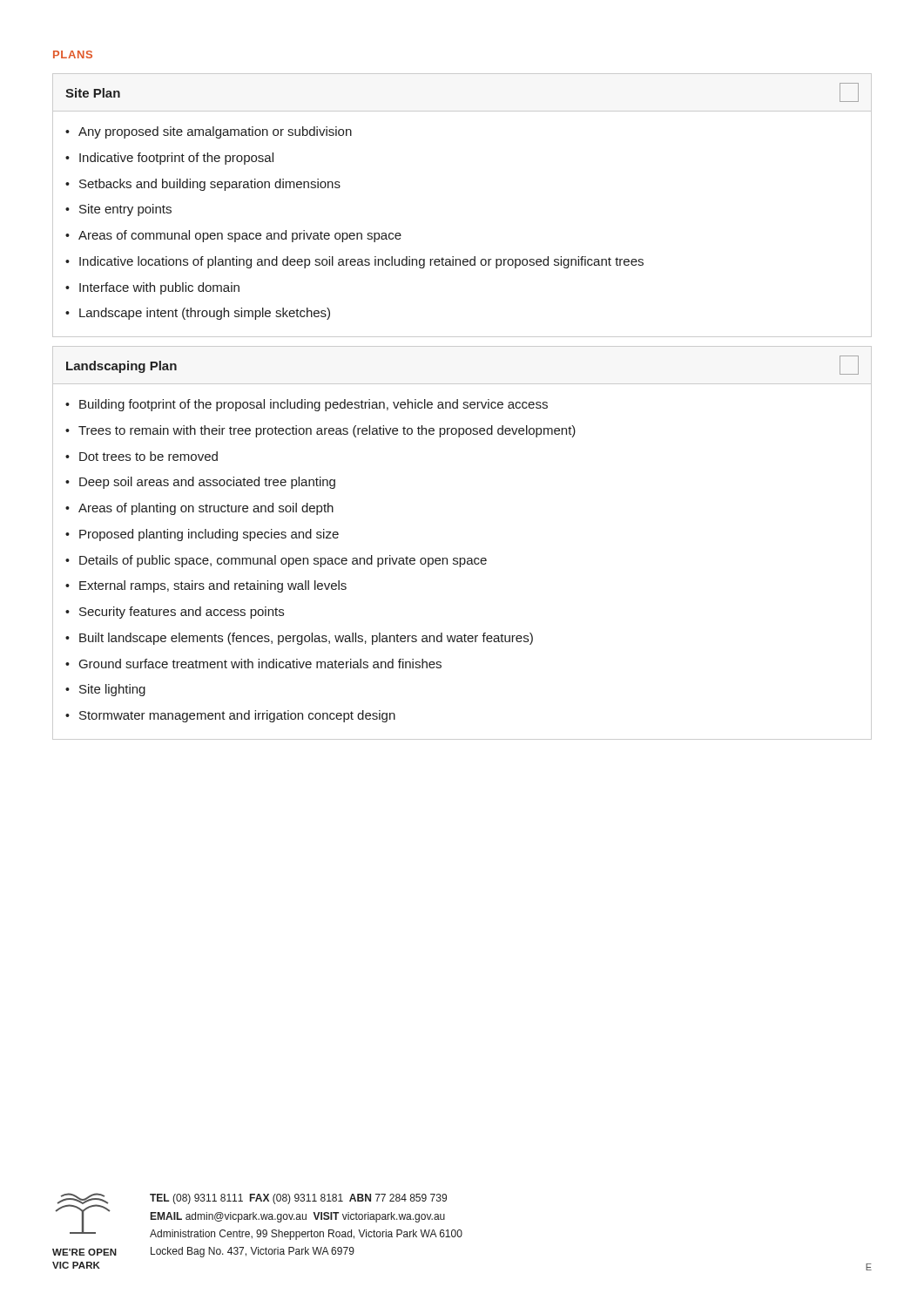
Task: Navigate to the passage starting "• Indicative footprint of the proposal"
Action: [x=170, y=157]
